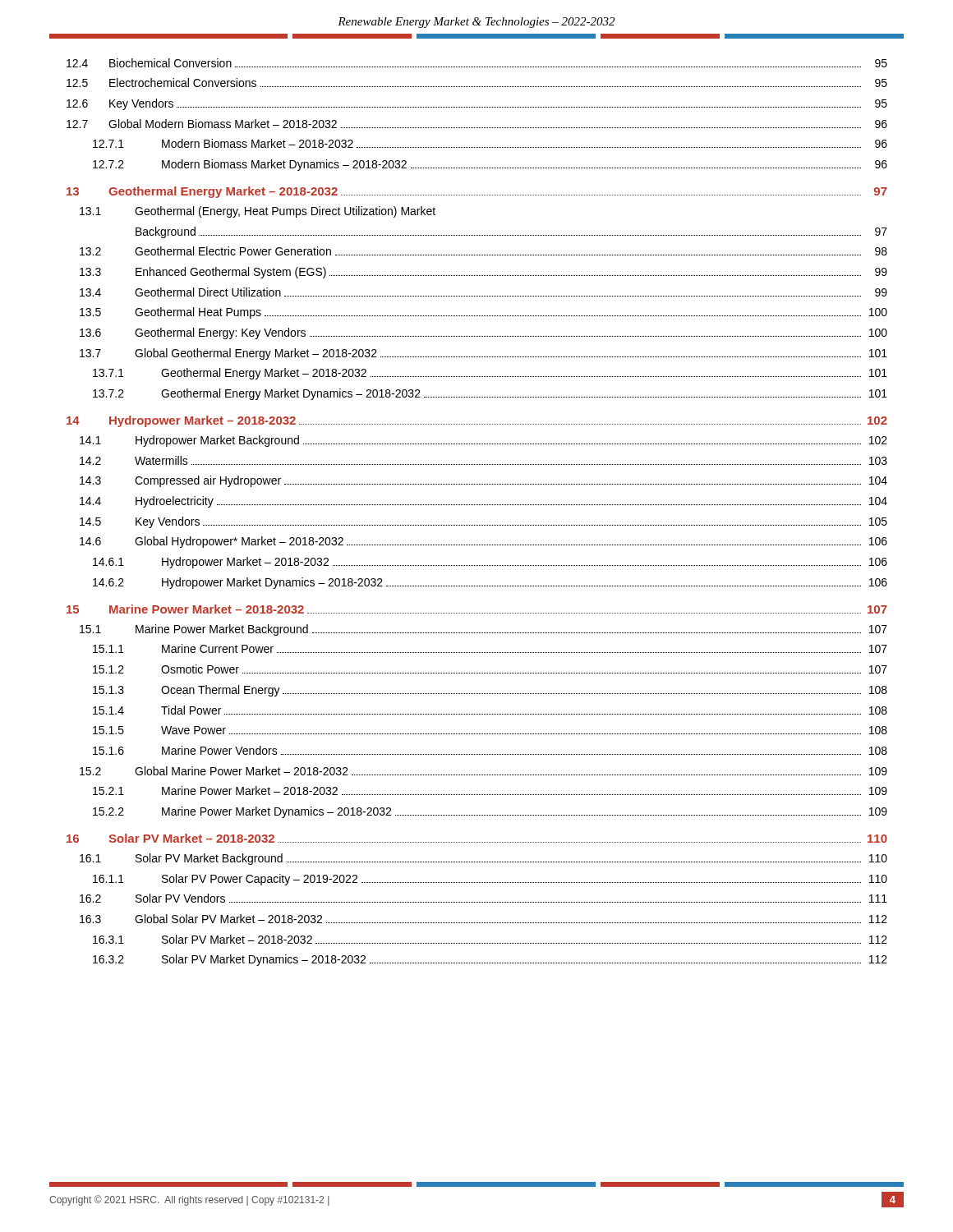
Task: Find the element starting "14.3 Compressed air Hydropower 104"
Action: [476, 481]
